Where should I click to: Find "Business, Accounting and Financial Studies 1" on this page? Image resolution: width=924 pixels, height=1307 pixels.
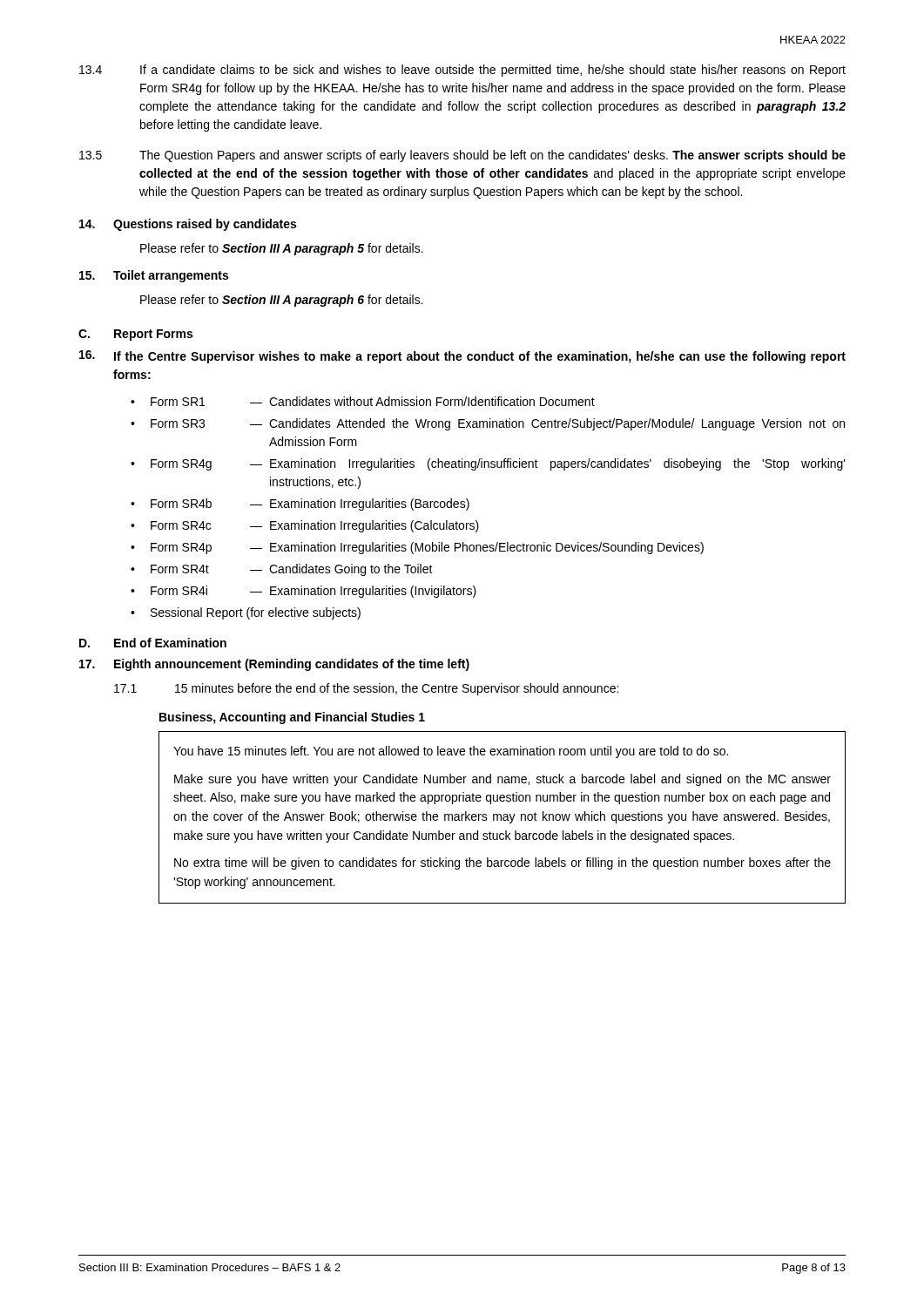[x=292, y=717]
